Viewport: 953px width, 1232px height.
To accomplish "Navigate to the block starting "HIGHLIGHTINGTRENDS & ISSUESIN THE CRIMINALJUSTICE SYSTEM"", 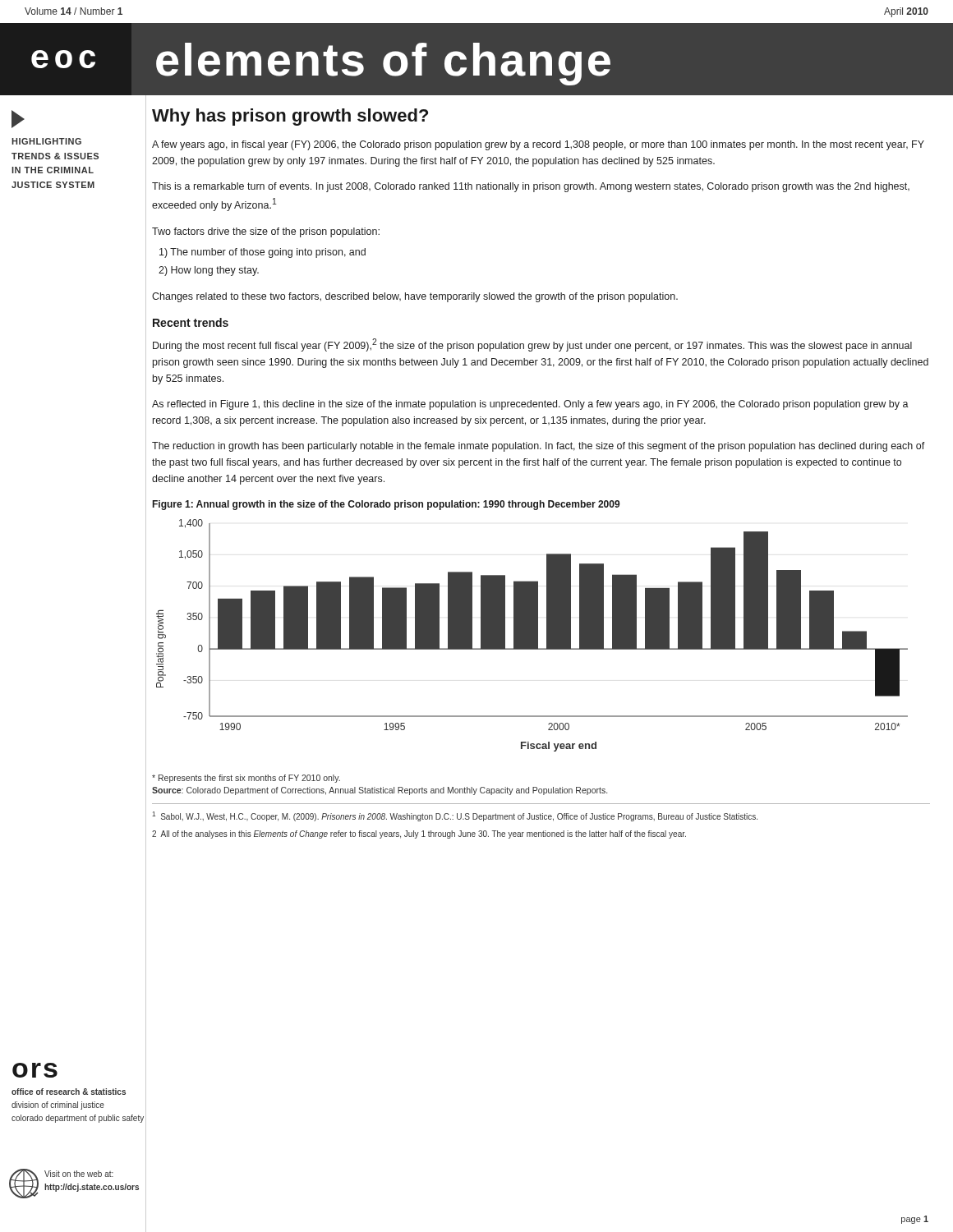I will pyautogui.click(x=79, y=151).
